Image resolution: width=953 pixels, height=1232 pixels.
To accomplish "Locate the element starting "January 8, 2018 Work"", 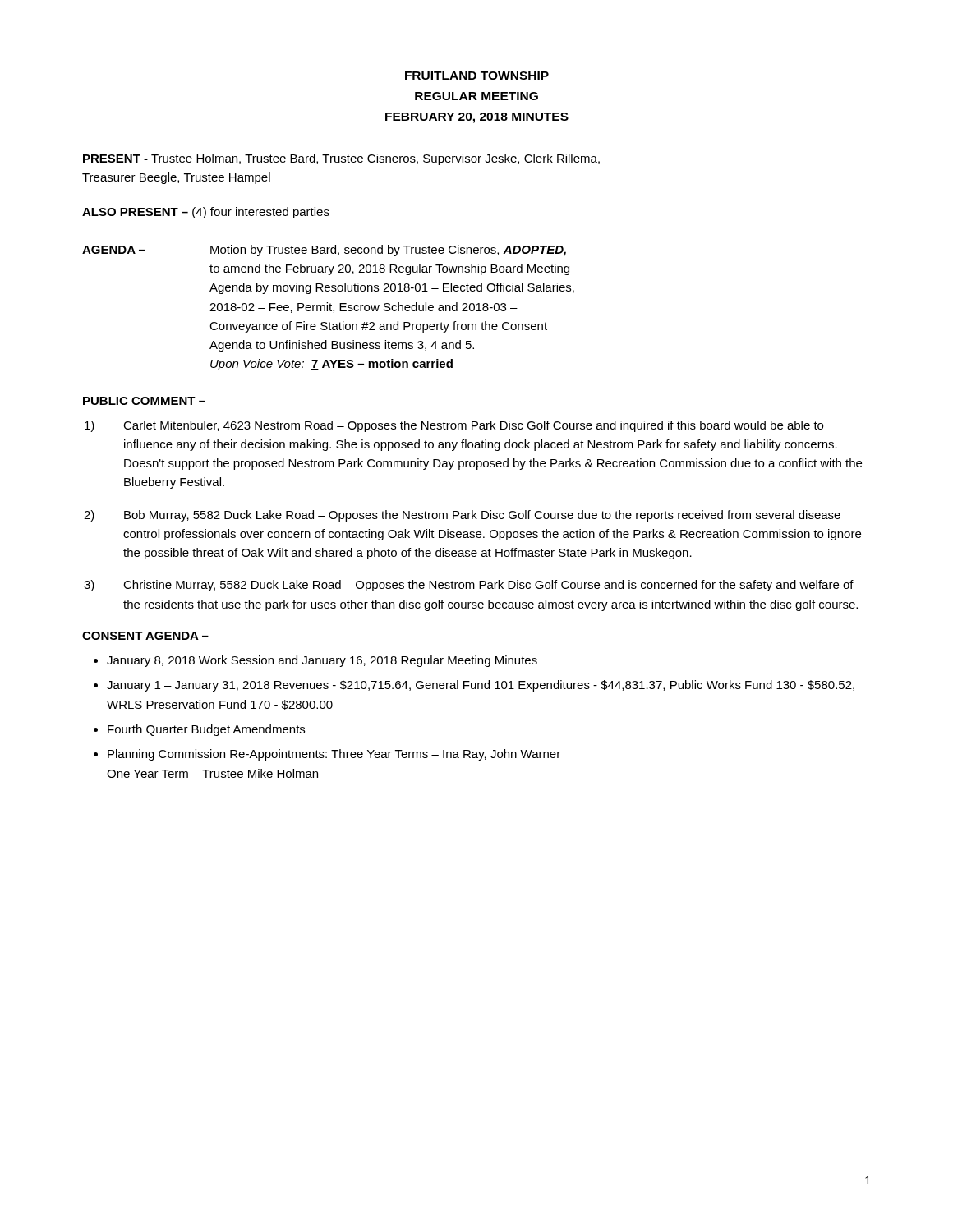I will [322, 660].
